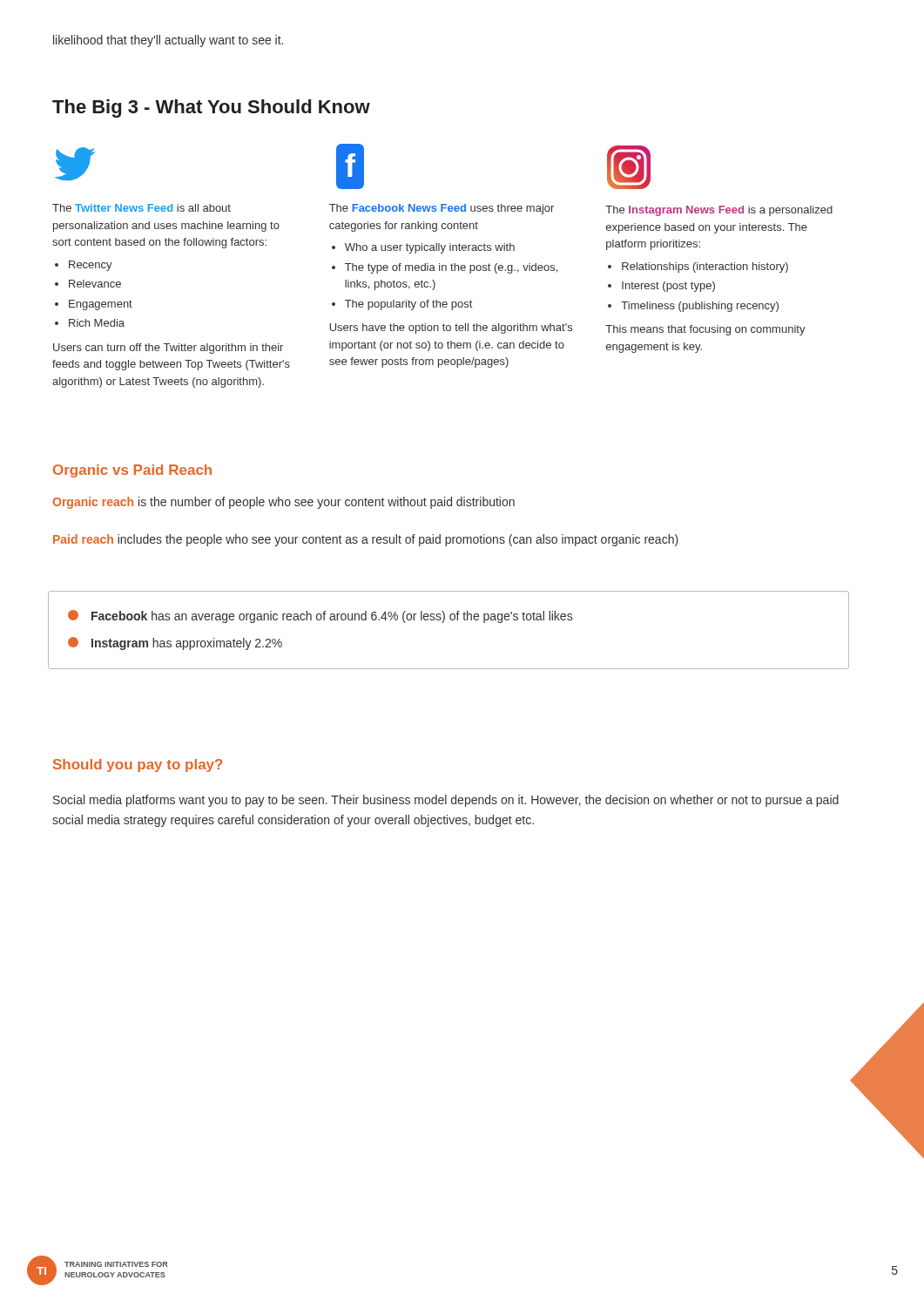Point to the block beginning "This means that"
This screenshot has height=1307, width=924.
(x=705, y=337)
